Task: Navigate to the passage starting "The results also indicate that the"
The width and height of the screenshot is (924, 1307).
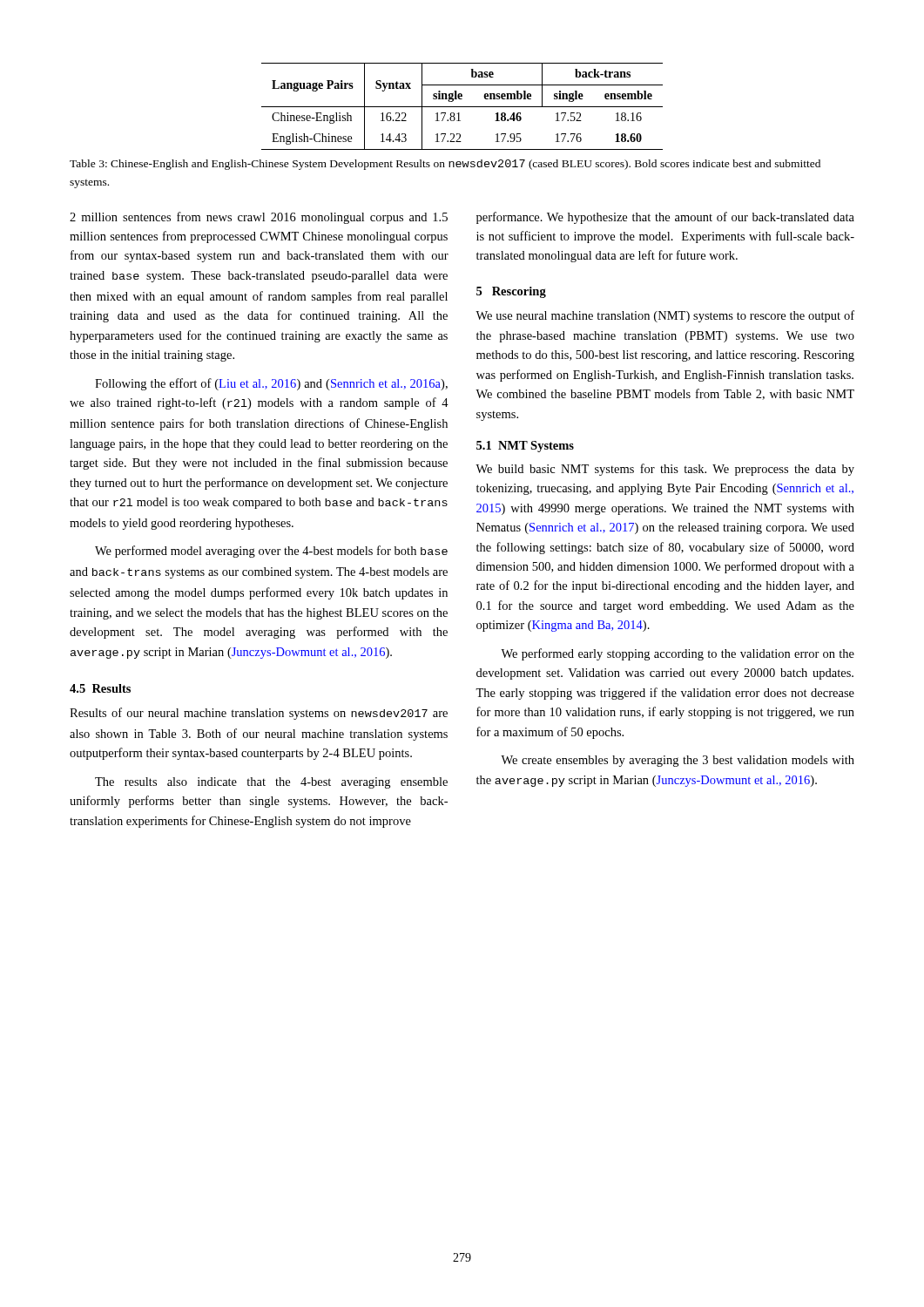Action: 259,801
